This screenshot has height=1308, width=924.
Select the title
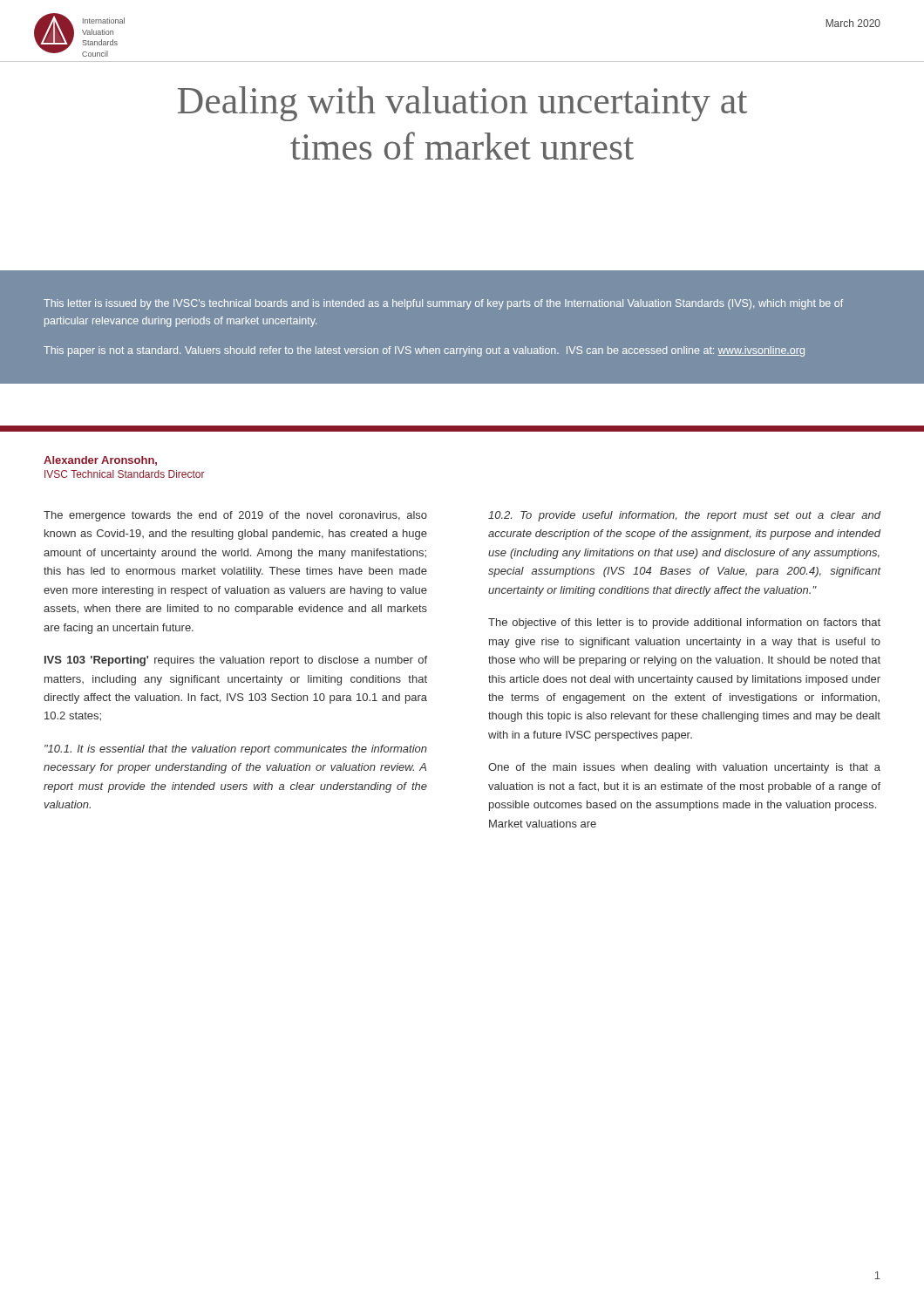pyautogui.click(x=462, y=125)
